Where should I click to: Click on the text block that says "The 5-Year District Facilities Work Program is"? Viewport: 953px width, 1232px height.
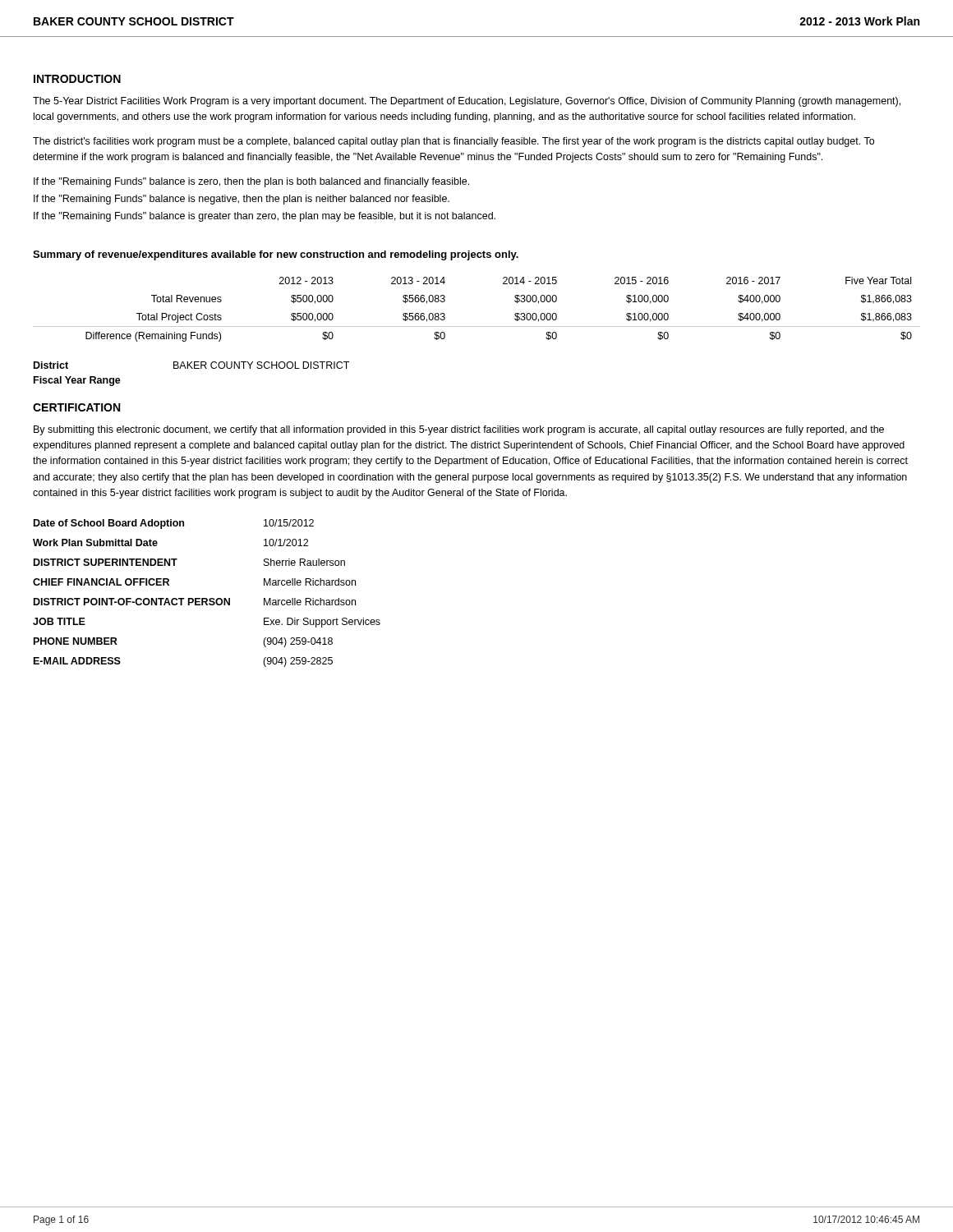tap(467, 109)
